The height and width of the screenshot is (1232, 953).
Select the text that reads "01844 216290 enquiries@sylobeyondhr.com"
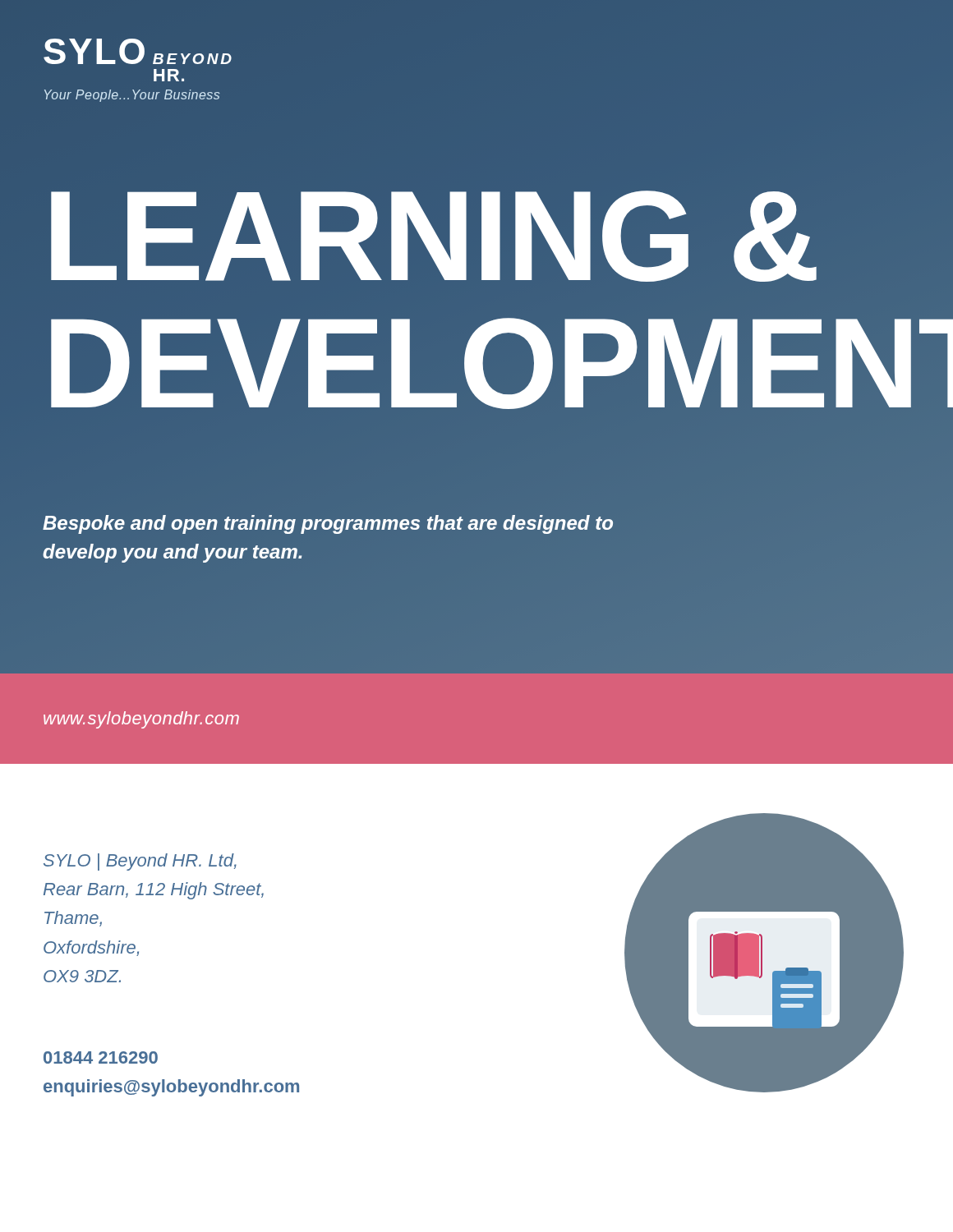click(x=172, y=1072)
